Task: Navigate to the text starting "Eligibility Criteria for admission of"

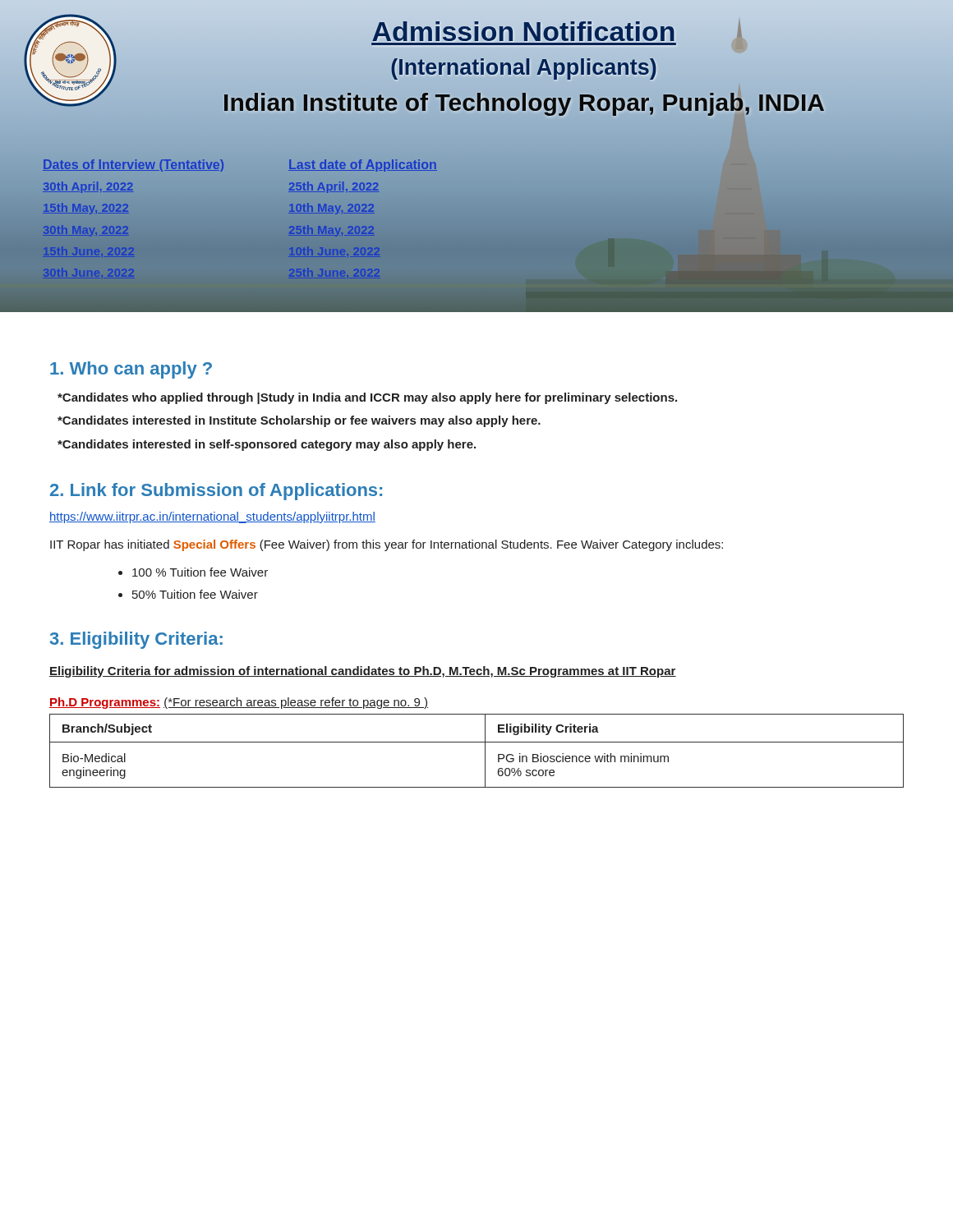Action: tap(362, 670)
